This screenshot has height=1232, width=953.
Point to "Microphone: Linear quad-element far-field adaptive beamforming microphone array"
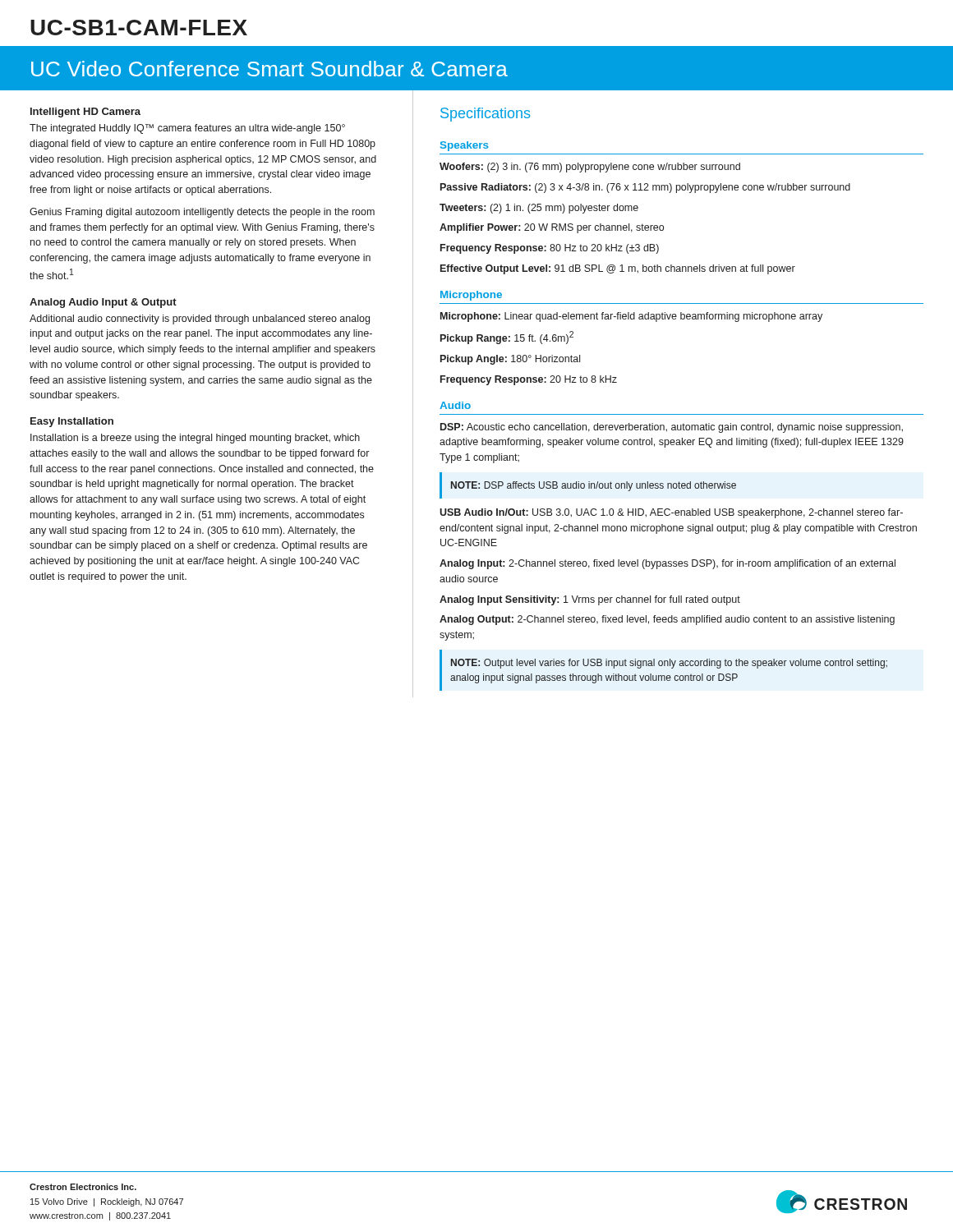point(631,316)
